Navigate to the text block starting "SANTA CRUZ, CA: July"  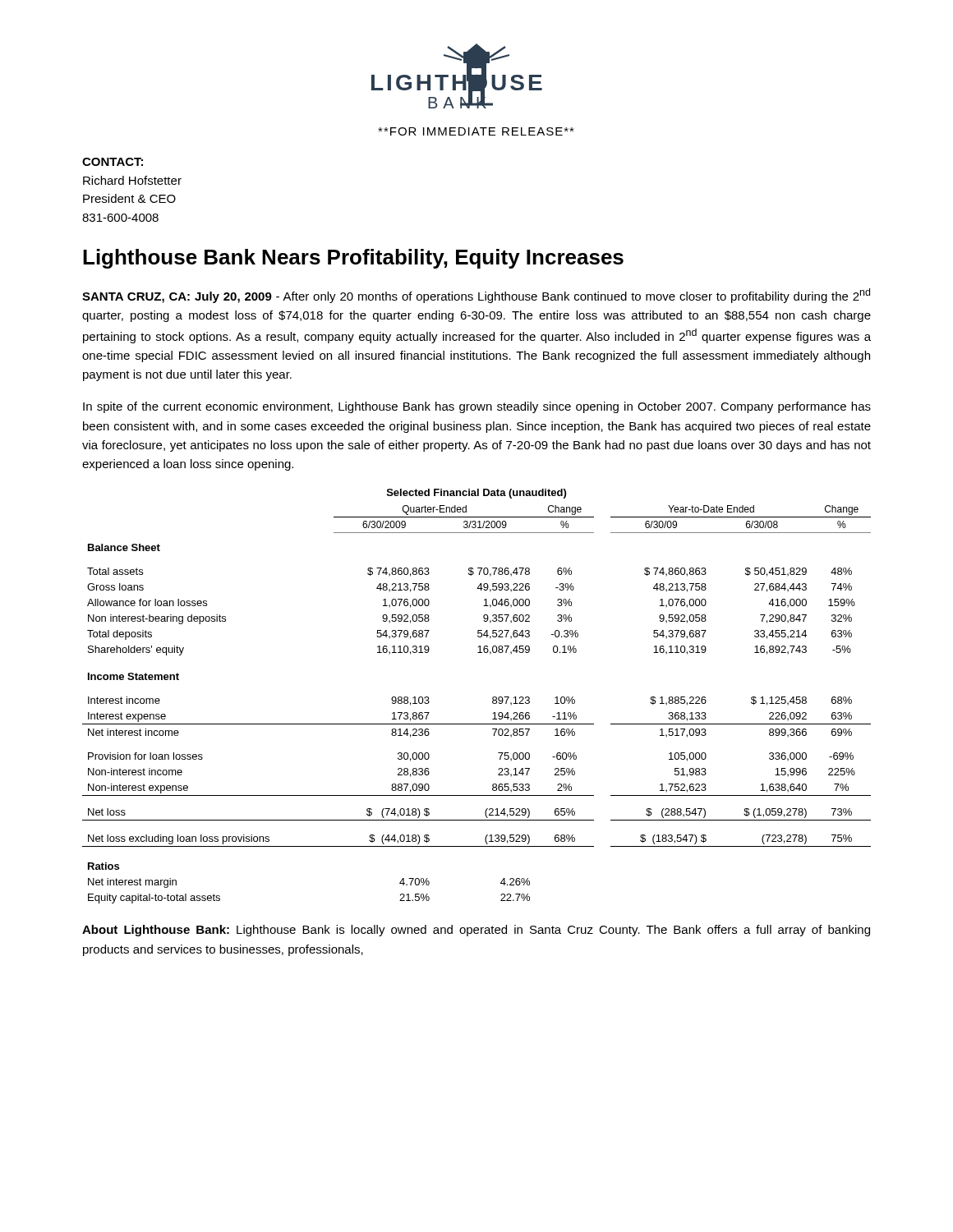(x=476, y=334)
